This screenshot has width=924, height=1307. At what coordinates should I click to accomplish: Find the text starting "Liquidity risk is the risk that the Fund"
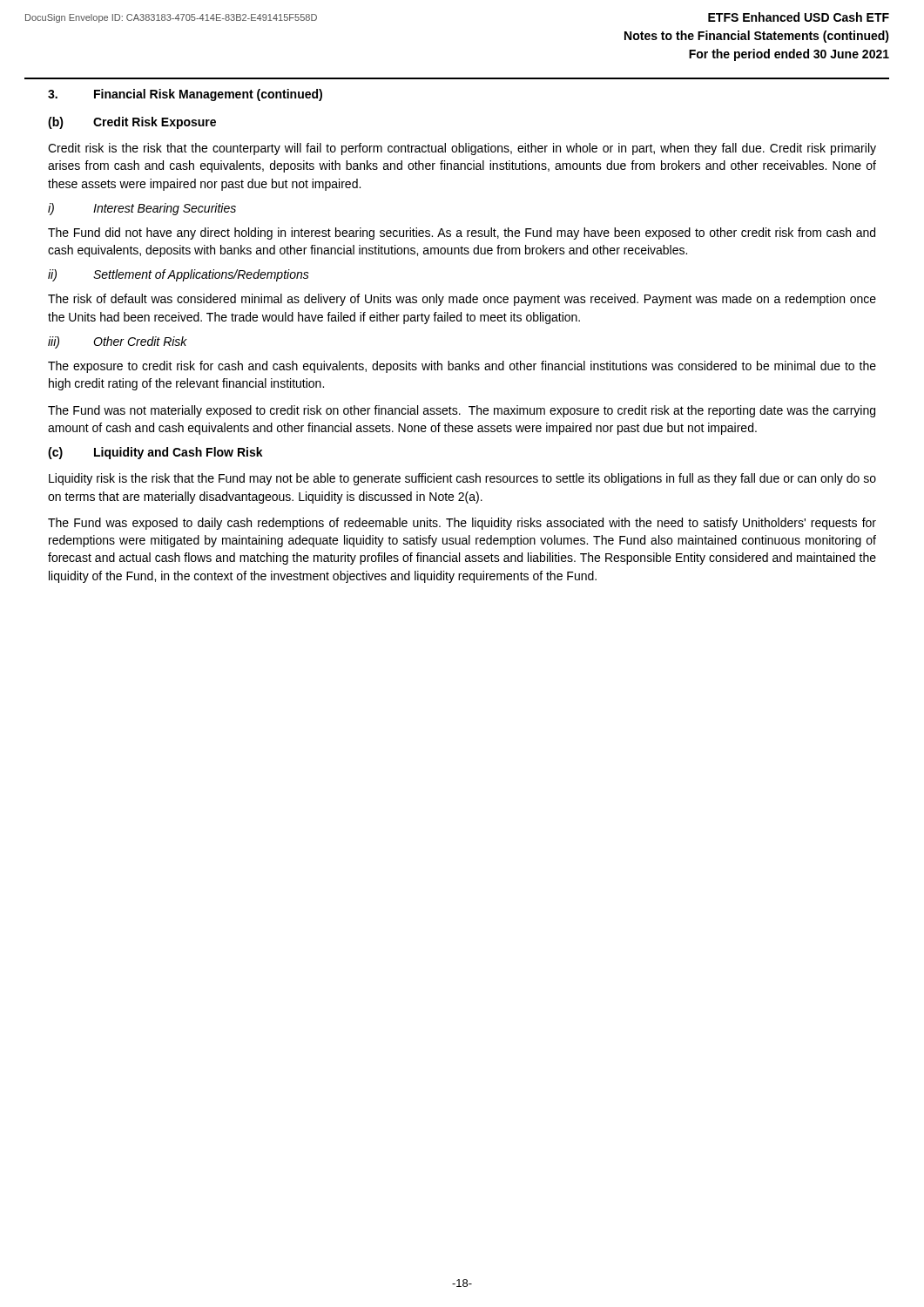(462, 487)
